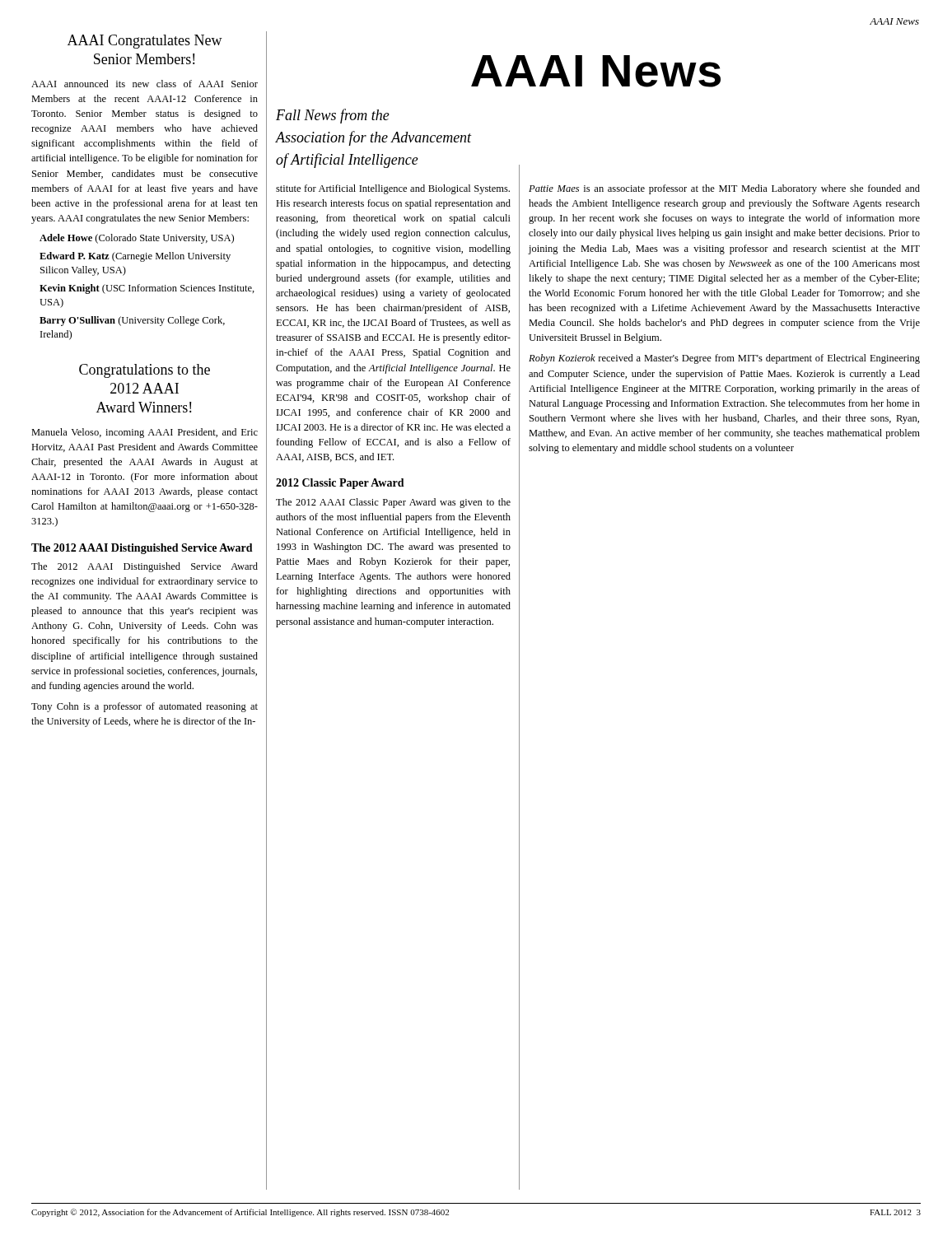Screen dimensions: 1235x952
Task: Point to the region starting "Fall News from theAssociation for the"
Action: pyautogui.click(x=333, y=116)
